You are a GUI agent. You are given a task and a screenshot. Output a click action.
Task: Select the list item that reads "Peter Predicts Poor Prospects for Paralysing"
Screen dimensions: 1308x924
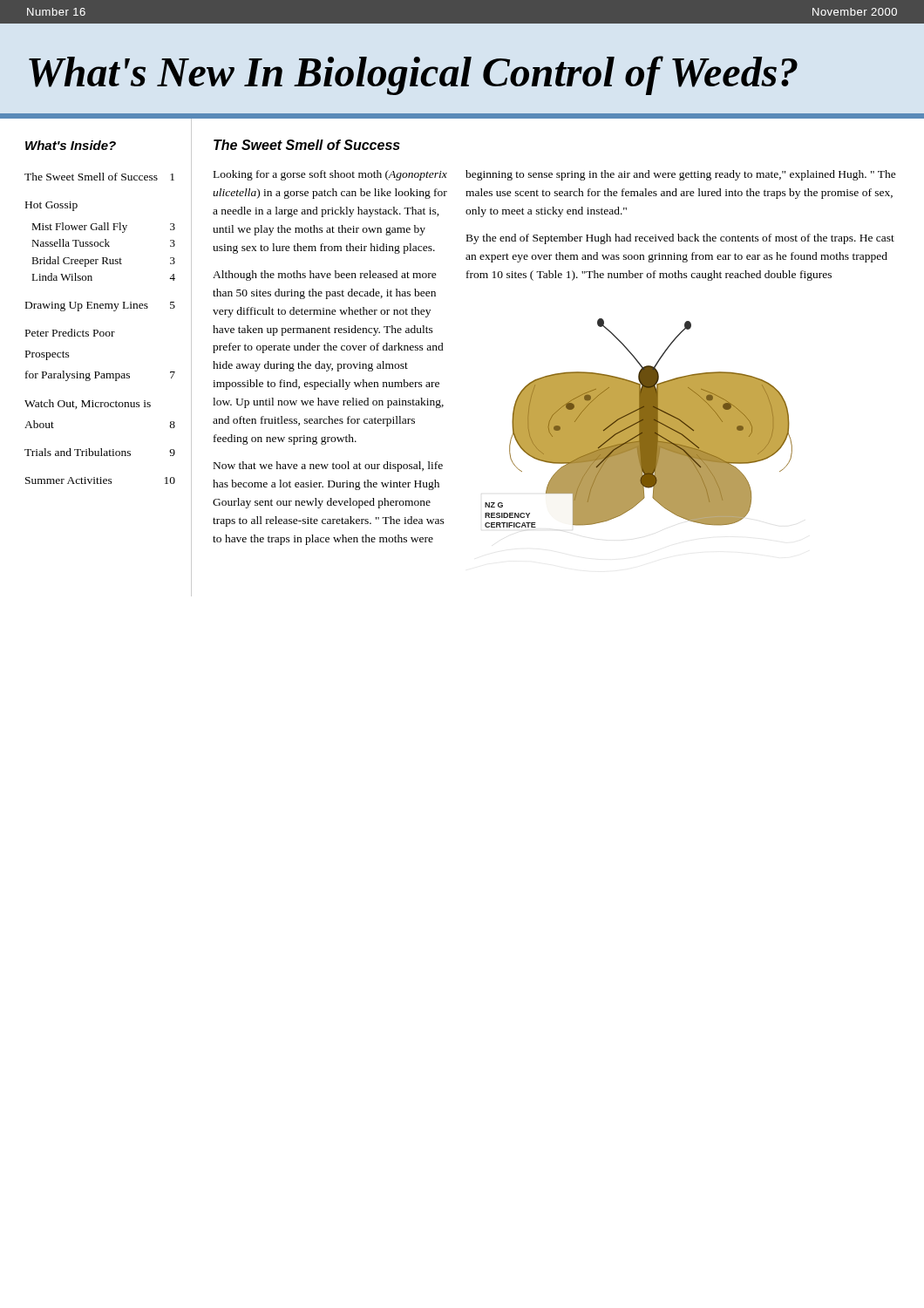(70, 333)
